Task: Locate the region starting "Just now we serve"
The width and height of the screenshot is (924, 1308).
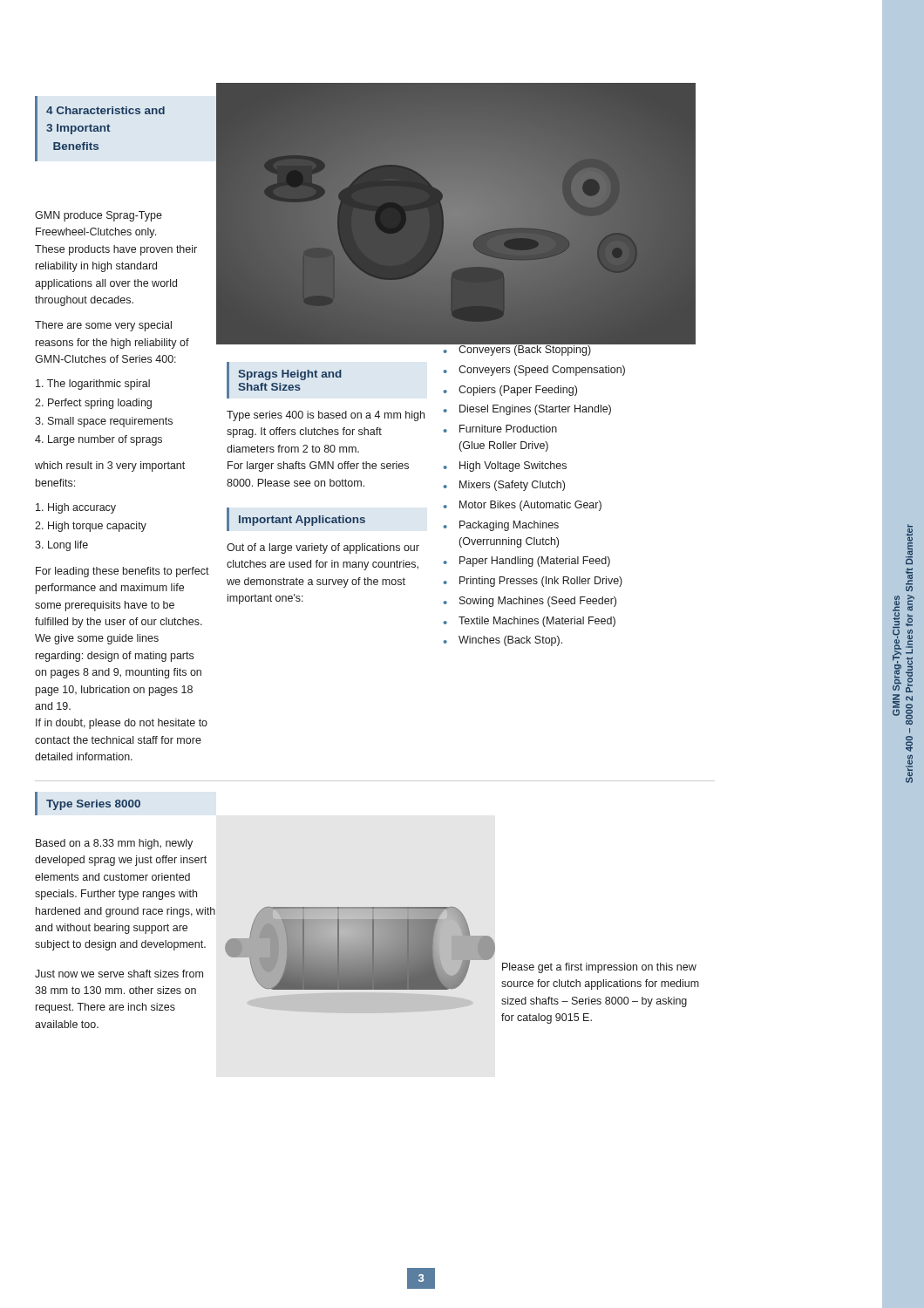Action: tap(119, 999)
